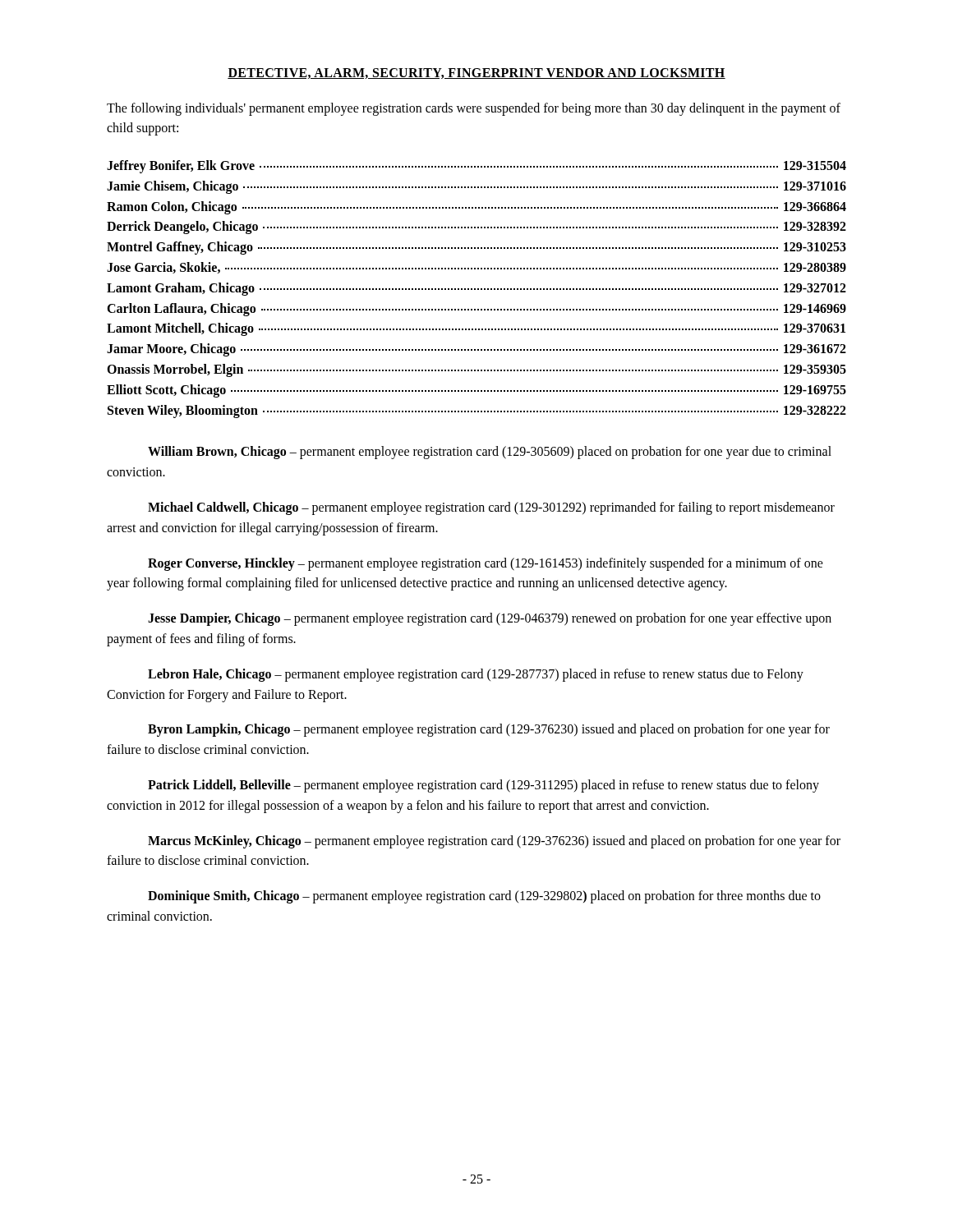Screen dimensions: 1232x953
Task: Navigate to the block starting "Montrel Gaffney, Chicago129-310253"
Action: pyautogui.click(x=476, y=248)
